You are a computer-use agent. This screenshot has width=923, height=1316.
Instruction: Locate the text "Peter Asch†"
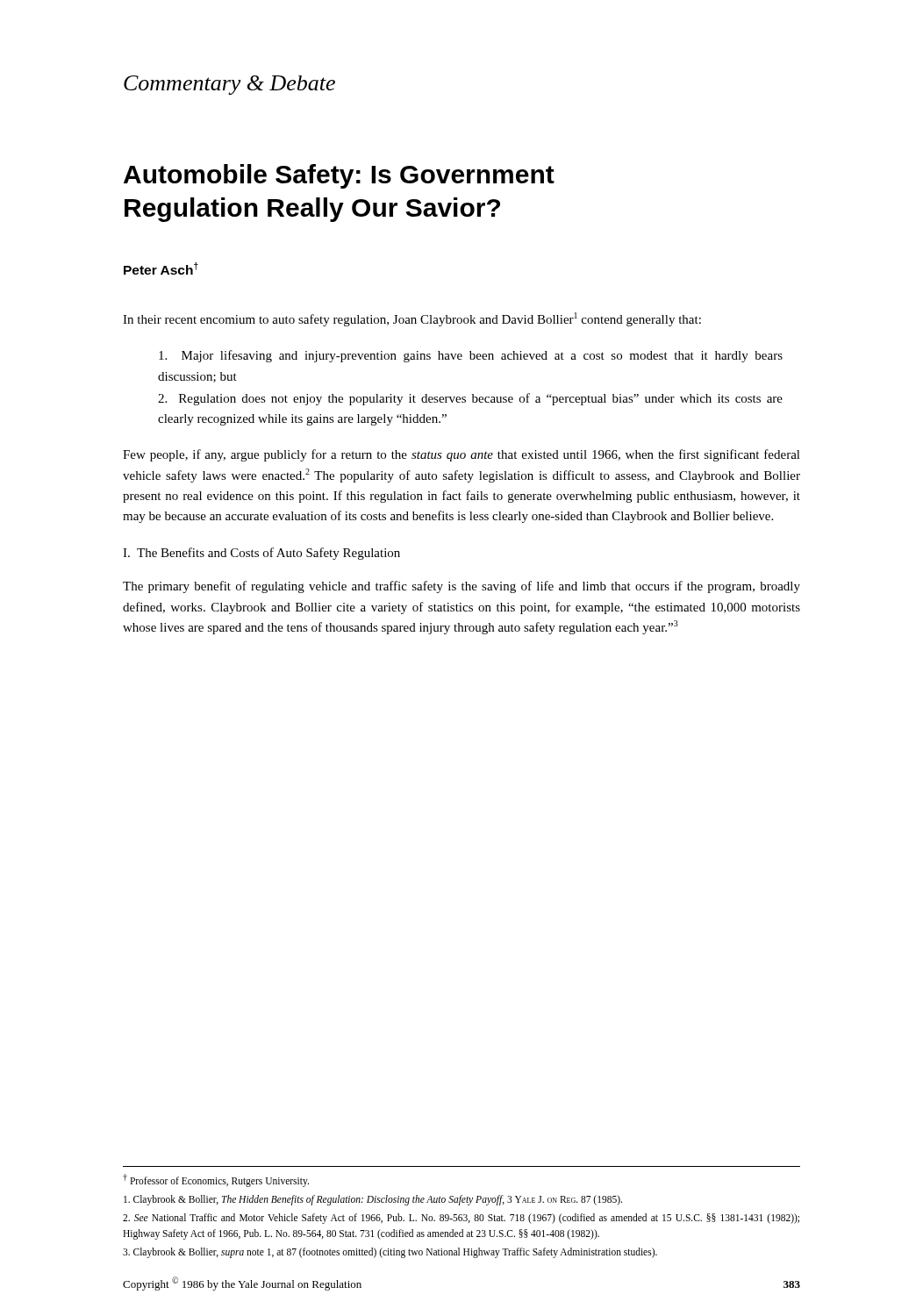point(161,270)
